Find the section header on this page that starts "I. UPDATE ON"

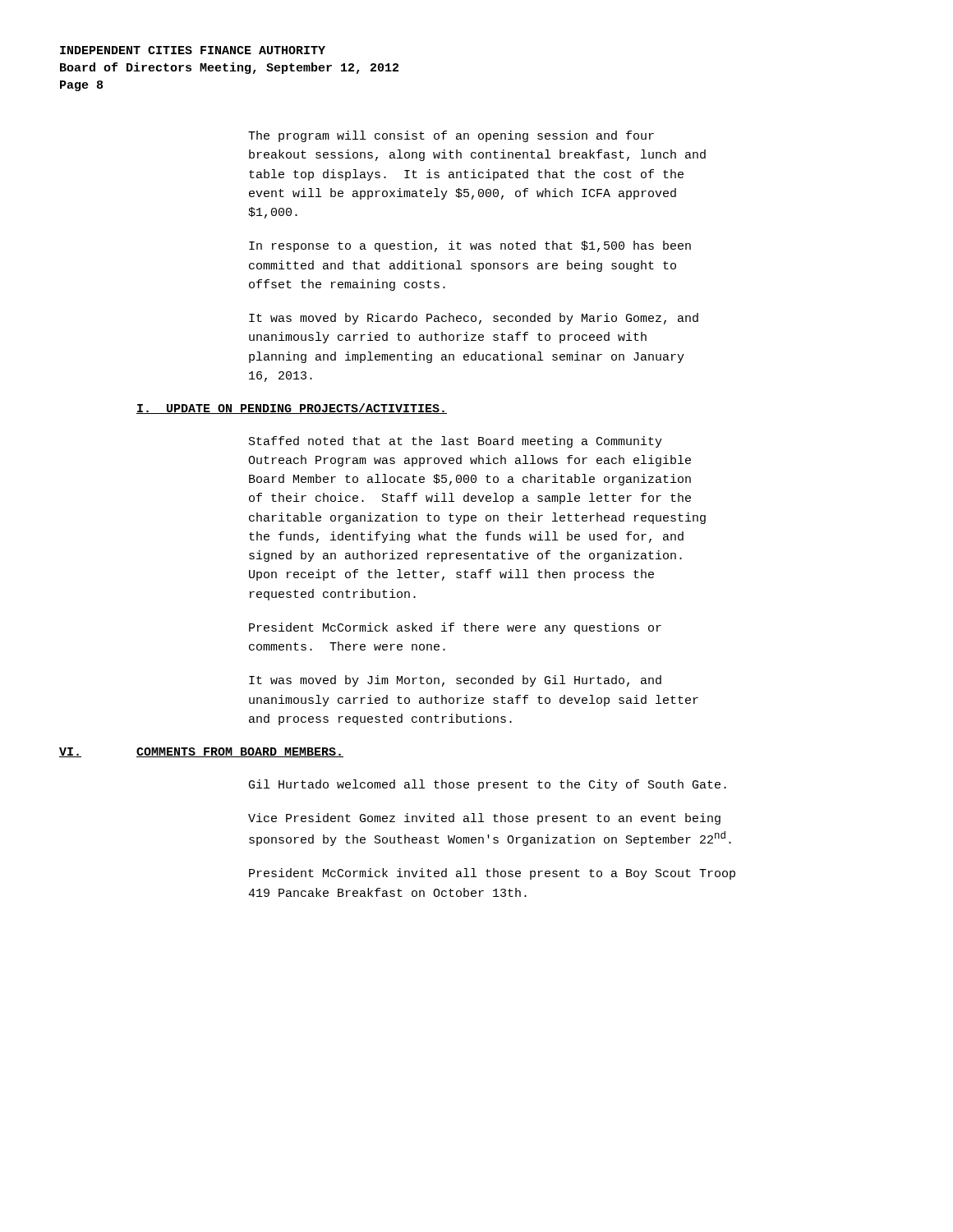coord(292,409)
